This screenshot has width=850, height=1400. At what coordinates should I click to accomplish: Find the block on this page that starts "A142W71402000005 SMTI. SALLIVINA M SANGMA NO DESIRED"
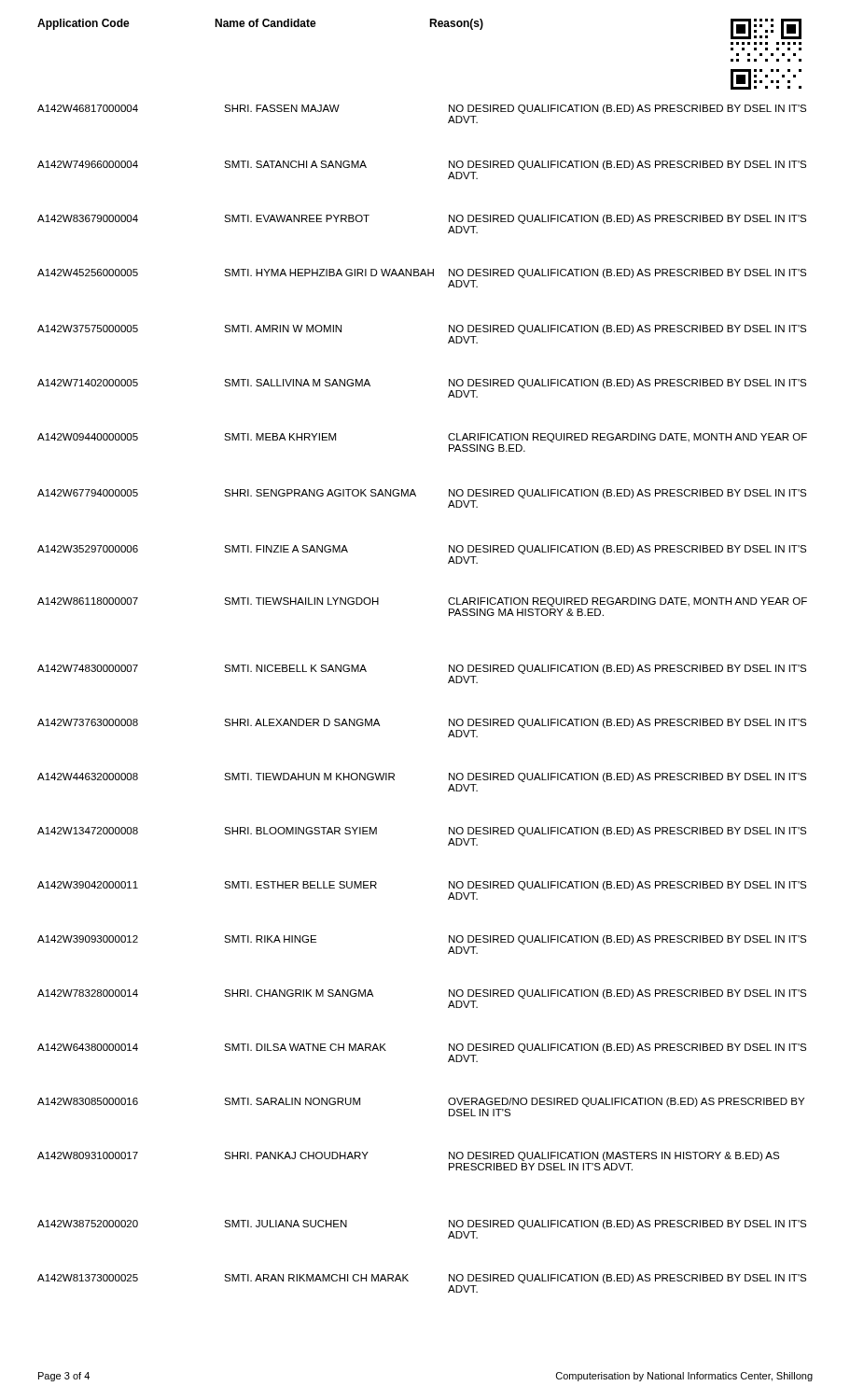coord(88,383)
